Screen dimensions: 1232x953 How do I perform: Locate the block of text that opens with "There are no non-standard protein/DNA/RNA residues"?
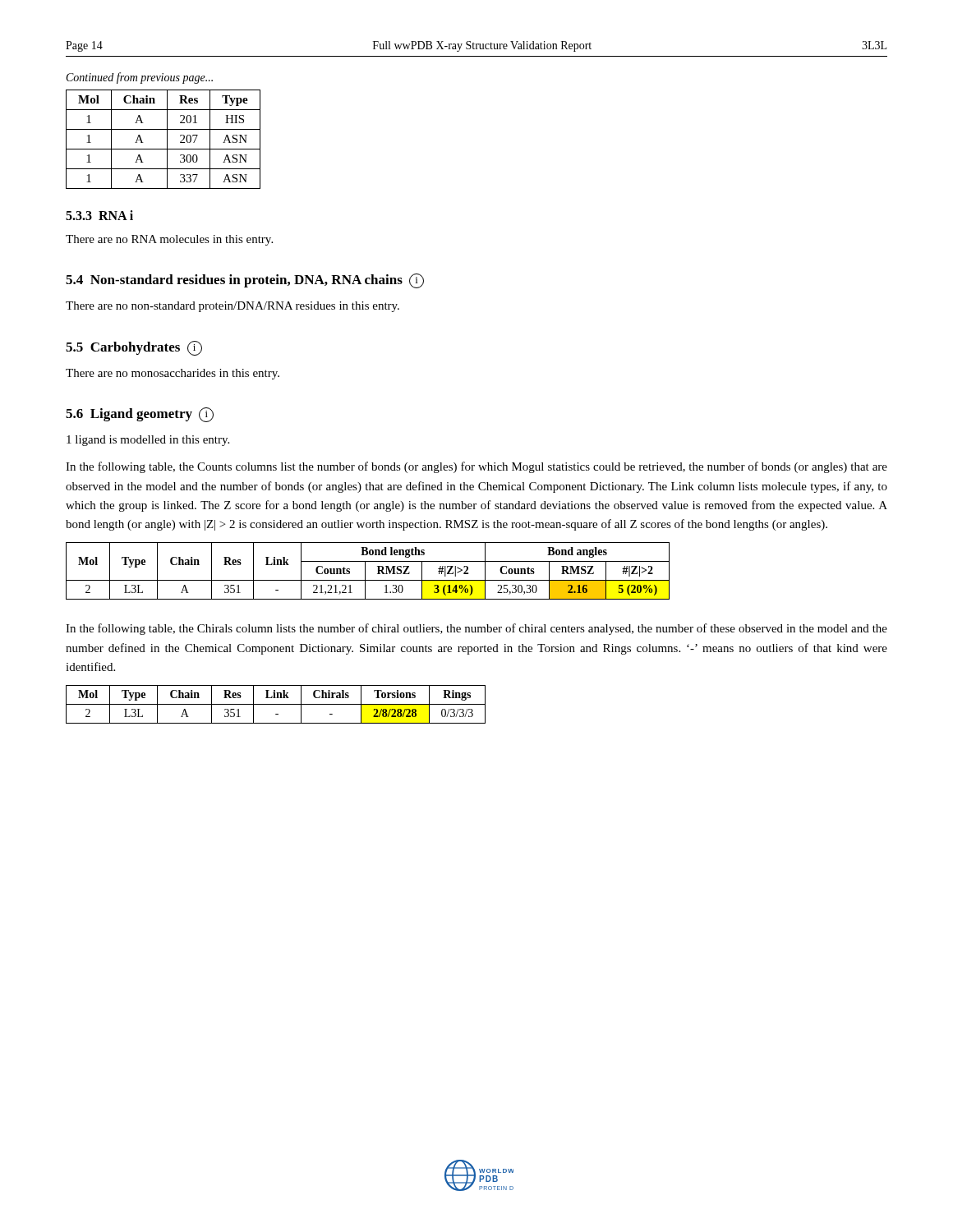pyautogui.click(x=233, y=306)
